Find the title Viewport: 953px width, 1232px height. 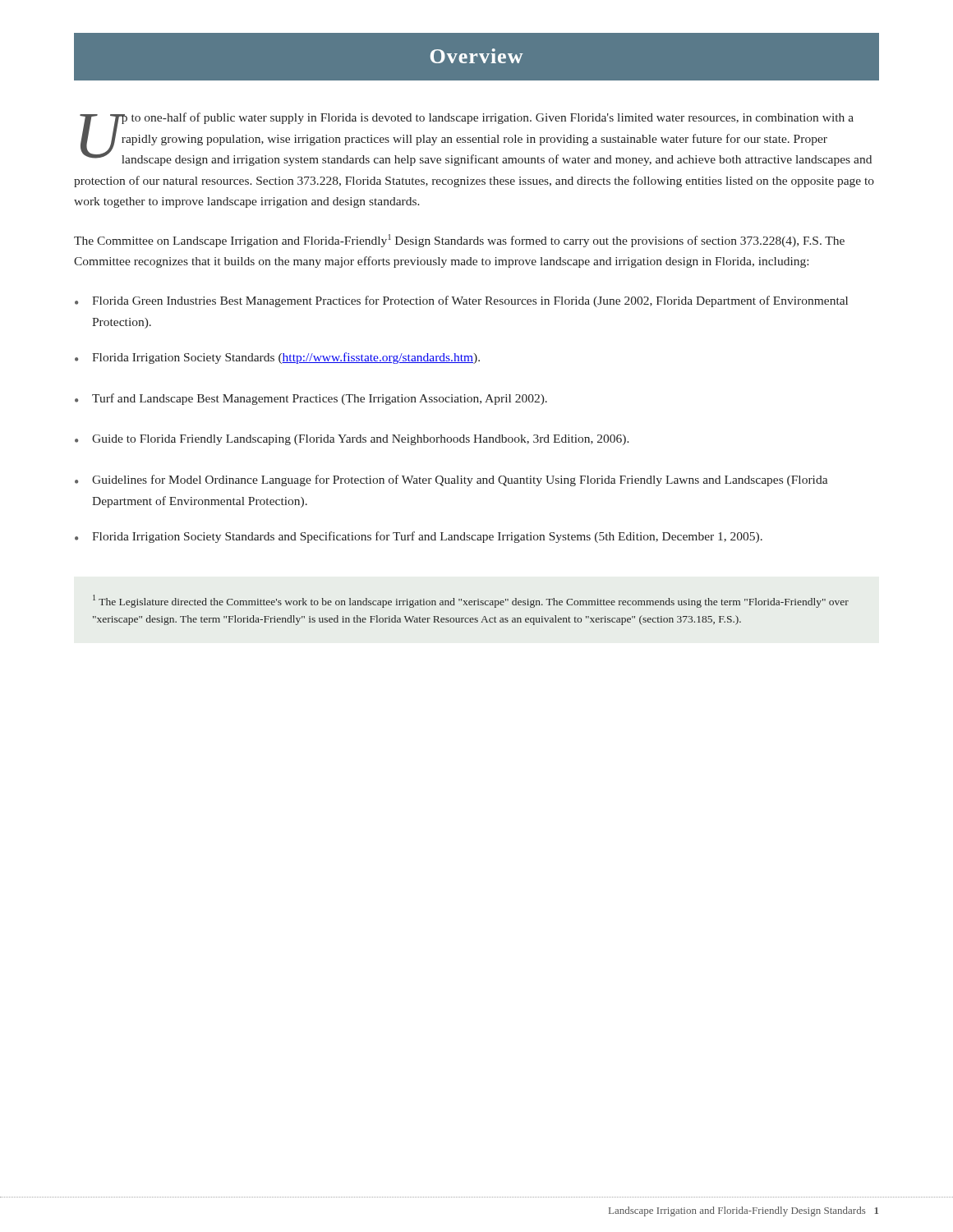(476, 57)
